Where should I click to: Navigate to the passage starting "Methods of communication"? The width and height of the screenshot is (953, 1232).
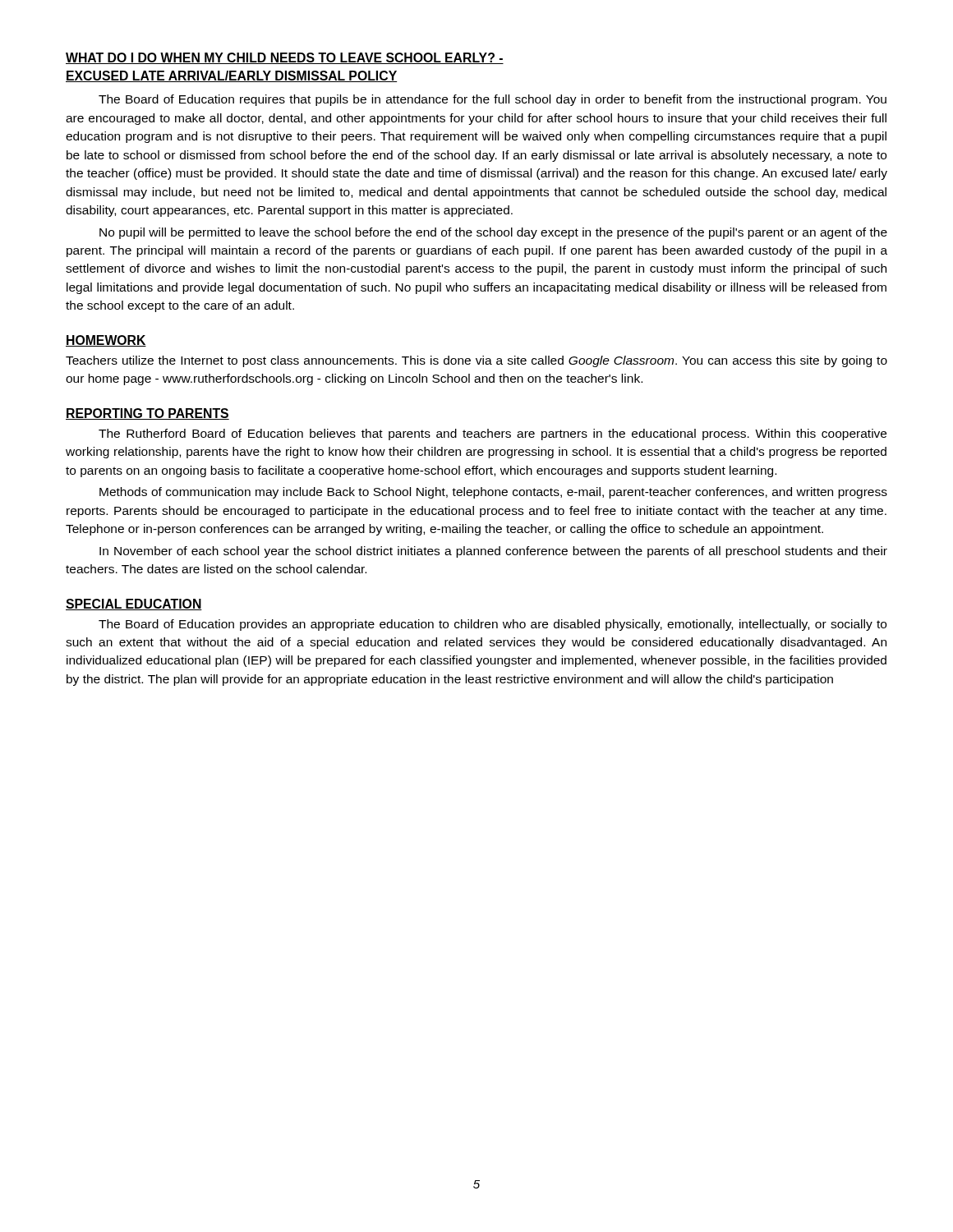(476, 510)
